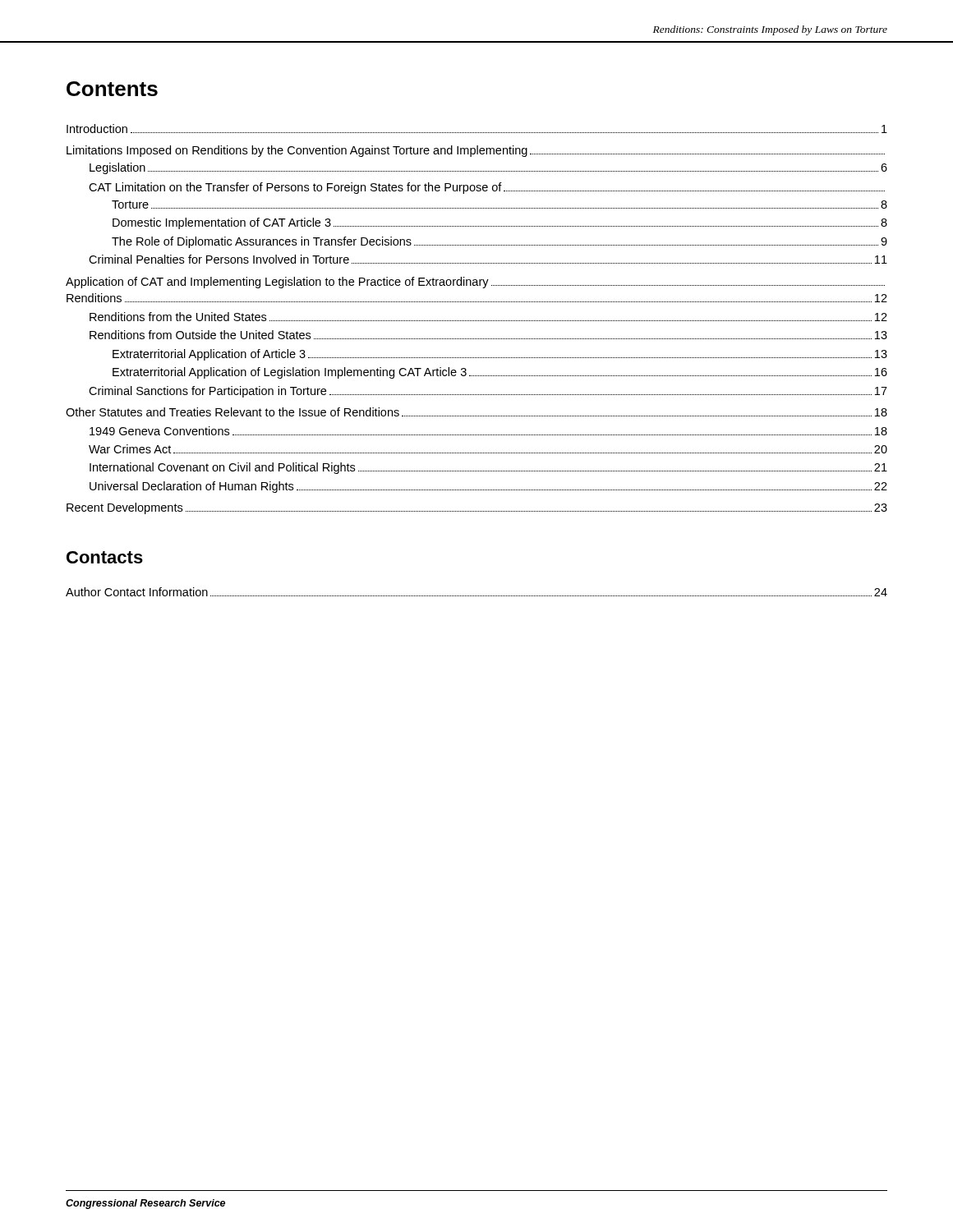Find the text block starting "Other Statutes and Treaties Relevant to the Issue"
953x1232 pixels.
(x=476, y=413)
